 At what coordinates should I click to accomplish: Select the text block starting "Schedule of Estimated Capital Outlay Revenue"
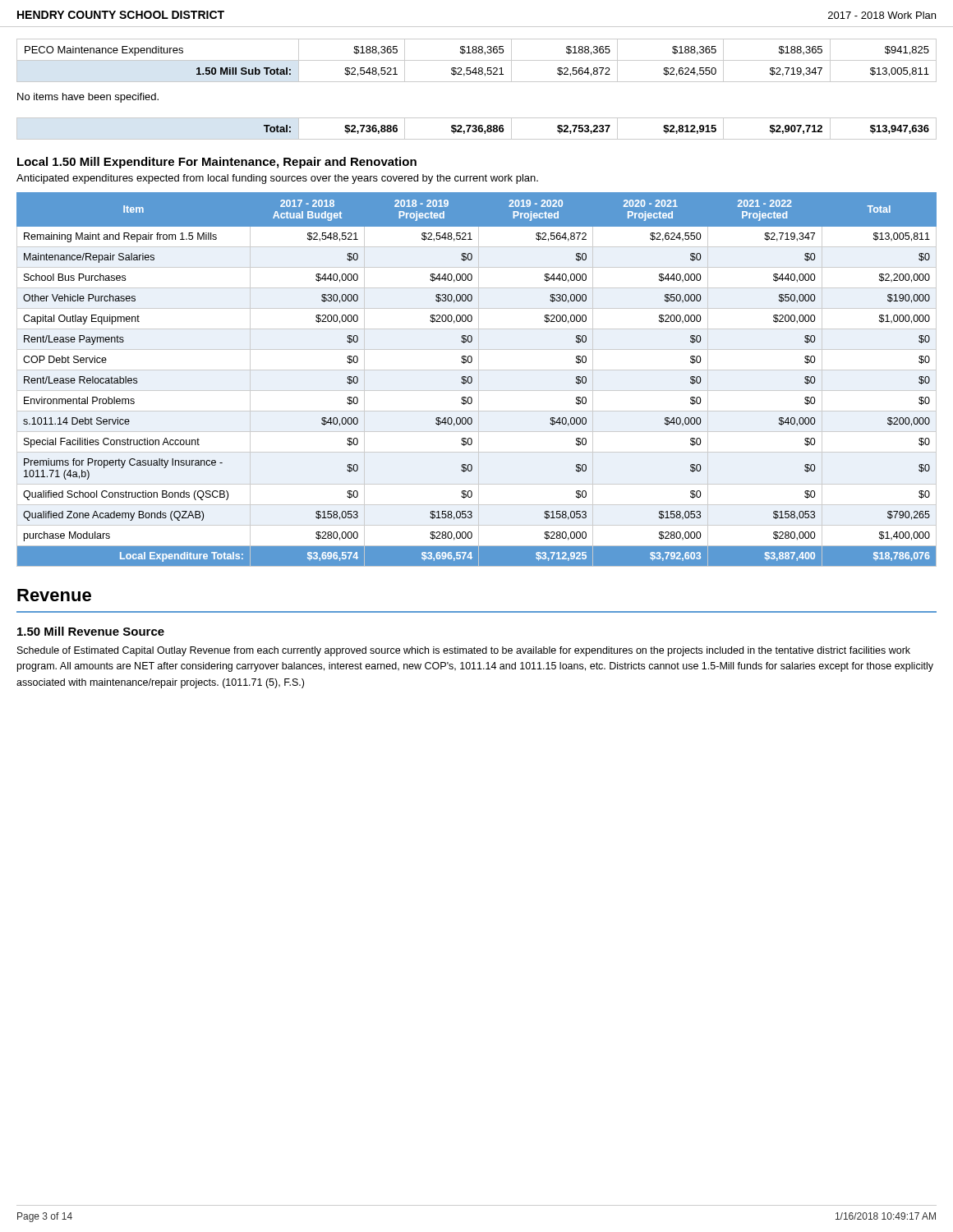[475, 666]
